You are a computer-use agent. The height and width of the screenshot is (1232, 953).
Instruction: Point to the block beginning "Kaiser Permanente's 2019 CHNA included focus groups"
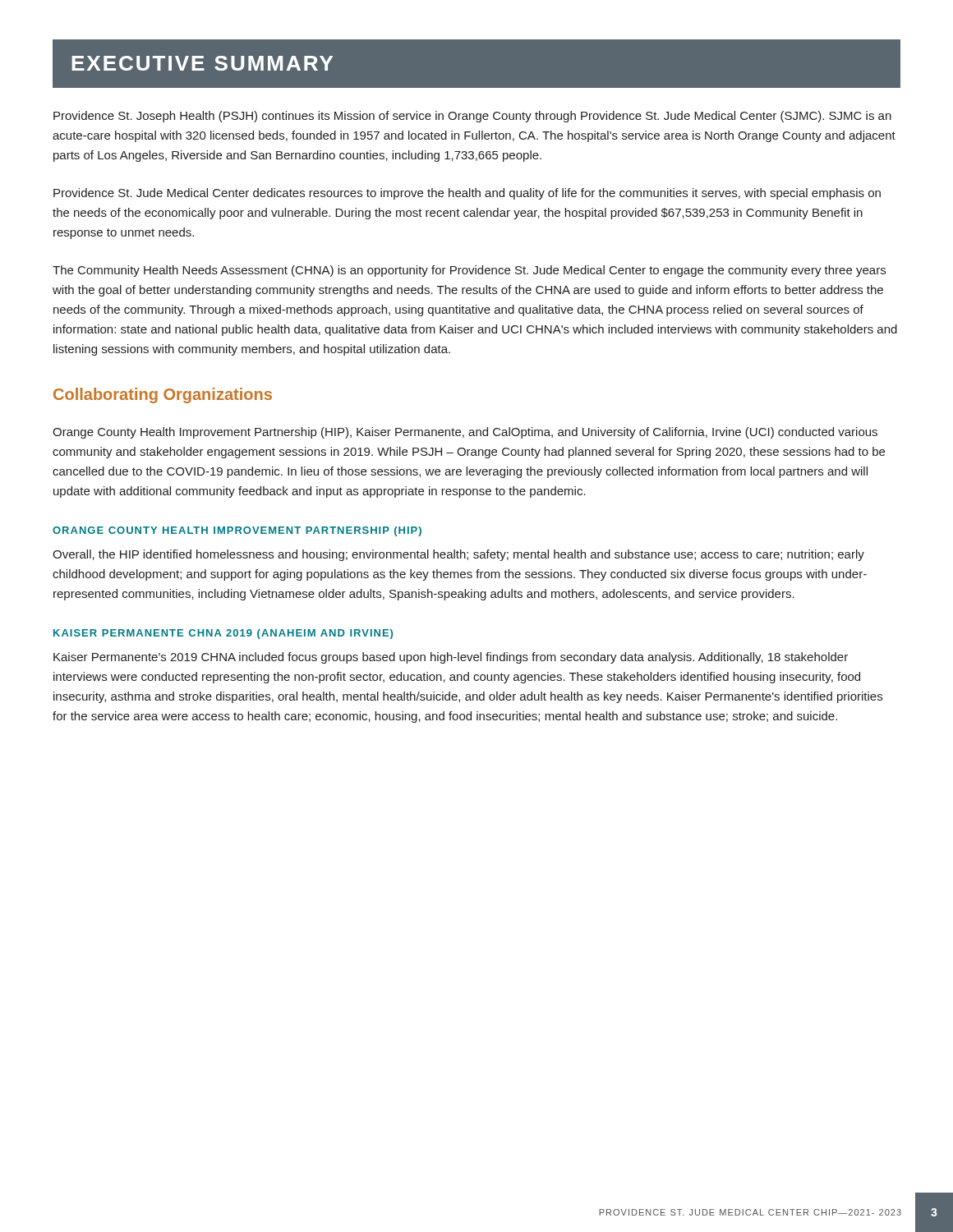[x=468, y=686]
